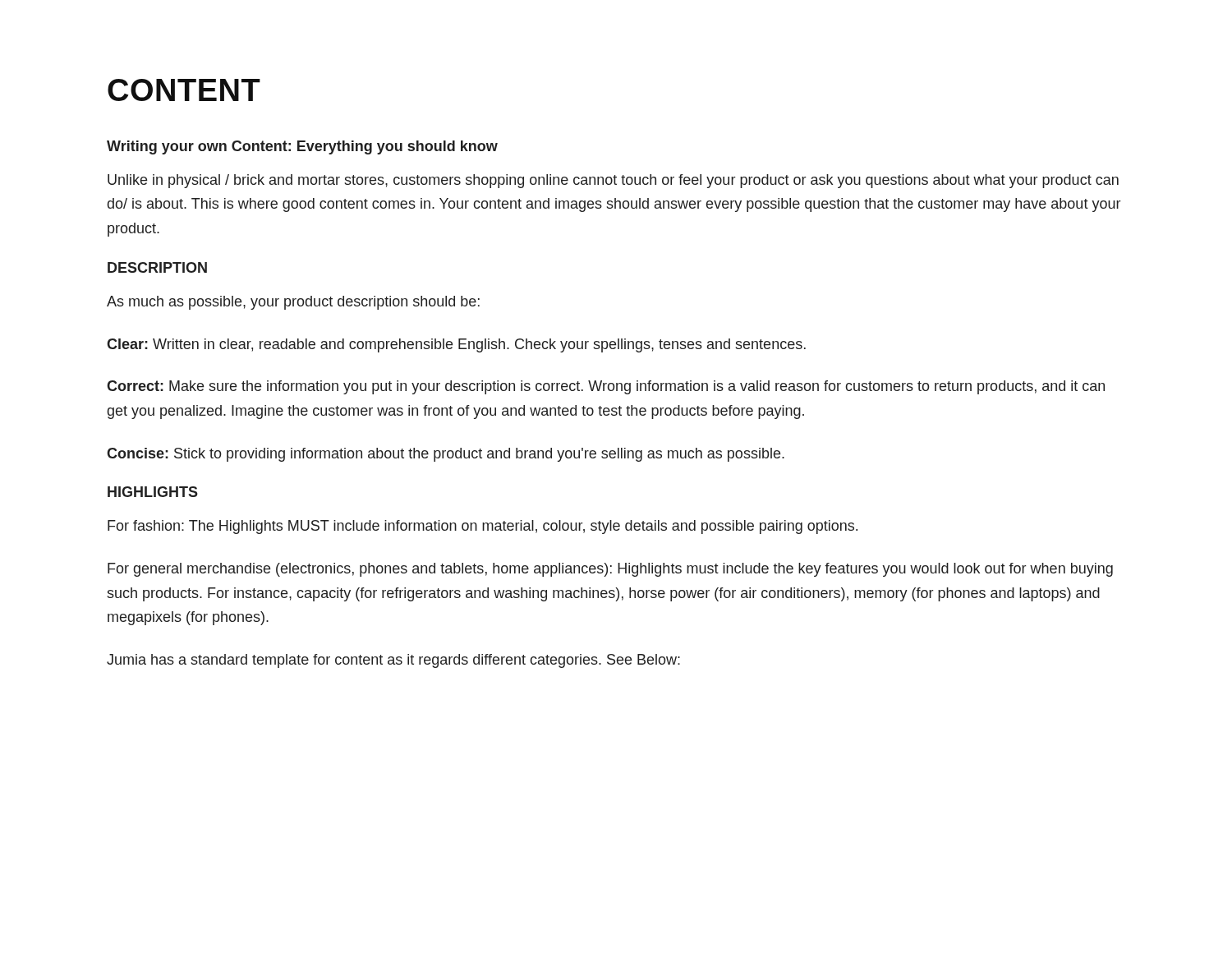Select the text block starting "Concise: Stick to providing information about the"
1232x953 pixels.
[446, 453]
